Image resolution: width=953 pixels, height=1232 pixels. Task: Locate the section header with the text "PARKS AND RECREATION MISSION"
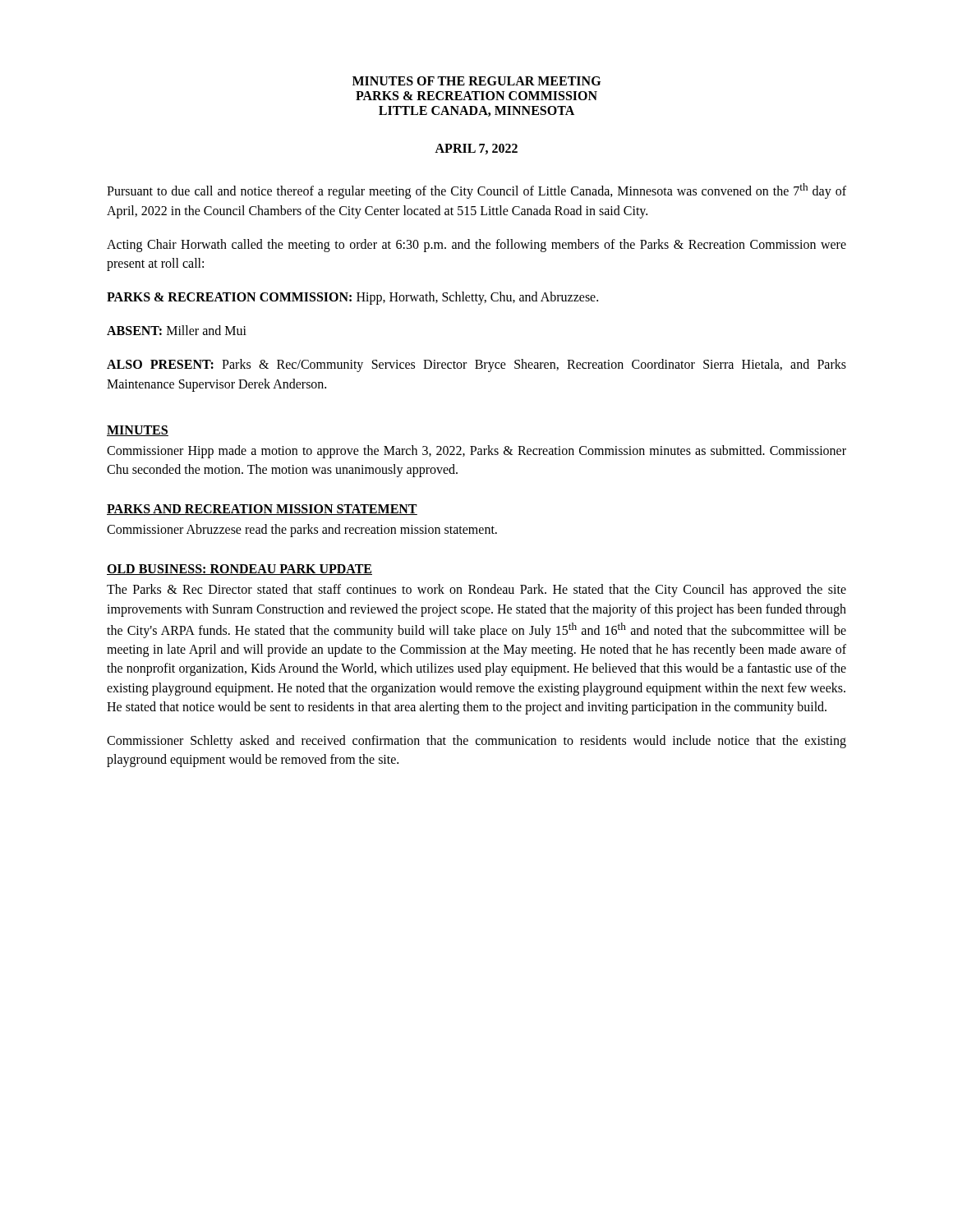point(262,509)
